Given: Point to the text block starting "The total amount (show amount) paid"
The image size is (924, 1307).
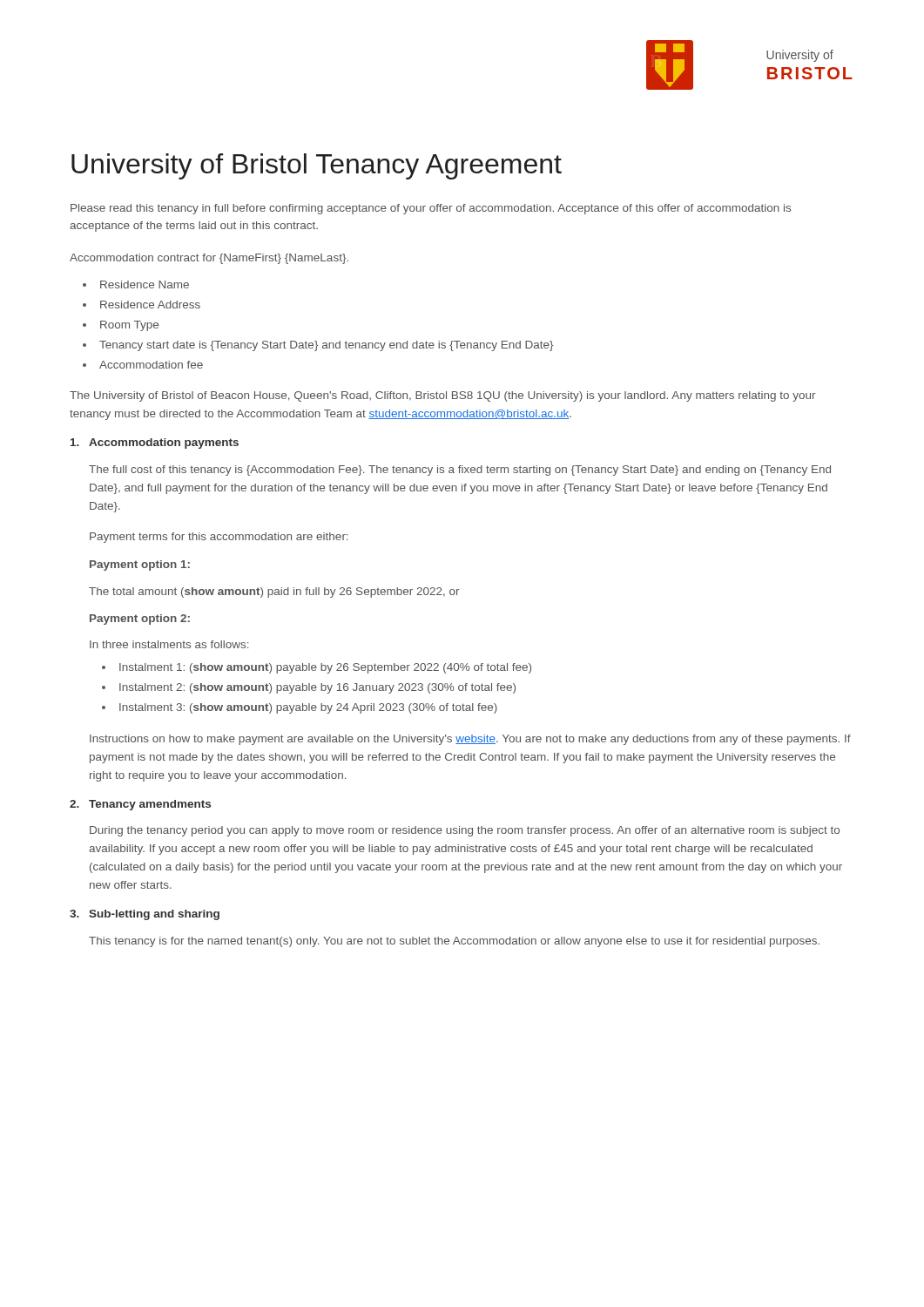Looking at the screenshot, I should (x=274, y=593).
